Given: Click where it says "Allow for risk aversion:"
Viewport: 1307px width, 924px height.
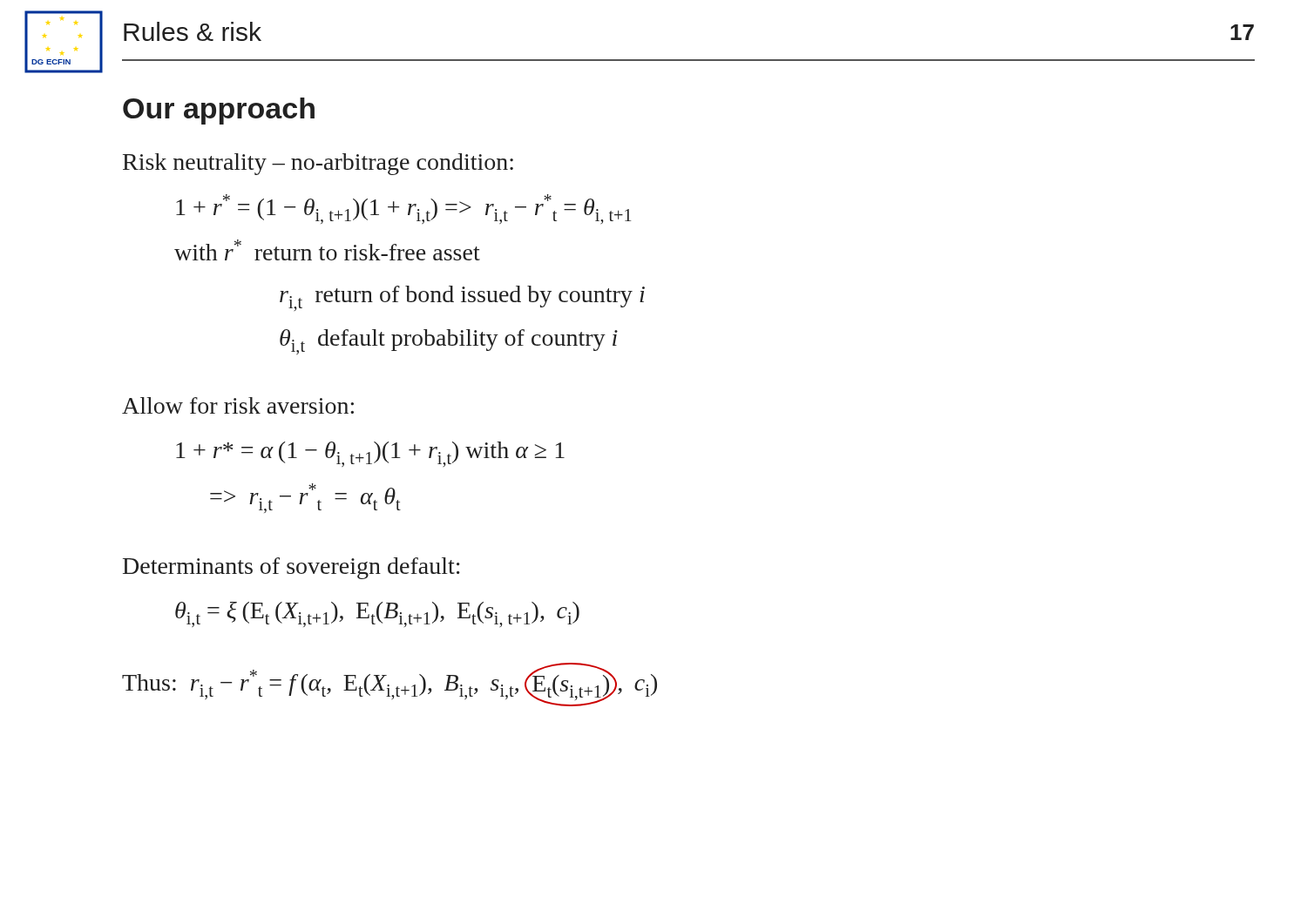Looking at the screenshot, I should [x=239, y=405].
